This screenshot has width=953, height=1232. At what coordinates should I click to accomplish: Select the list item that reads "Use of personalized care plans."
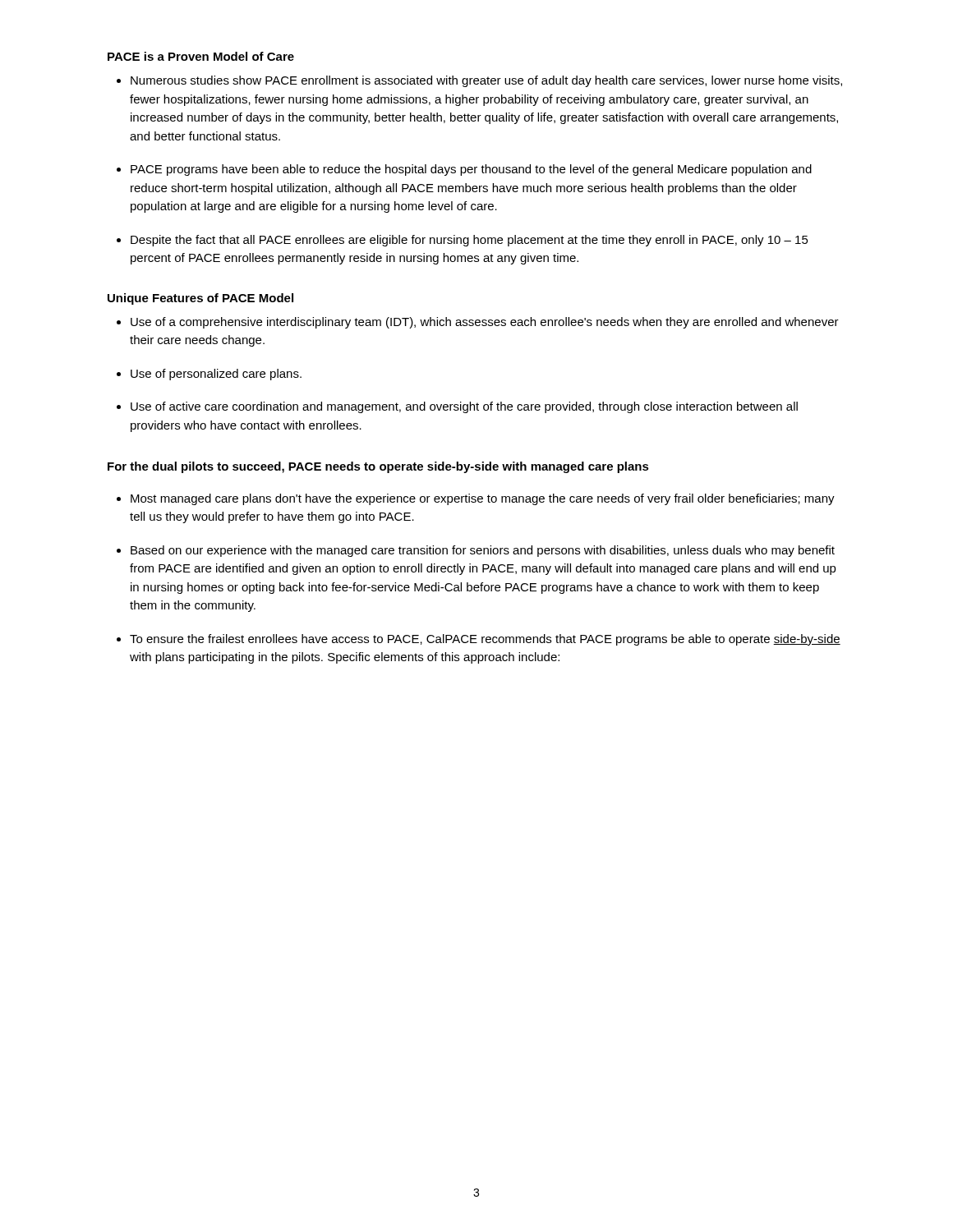point(216,373)
